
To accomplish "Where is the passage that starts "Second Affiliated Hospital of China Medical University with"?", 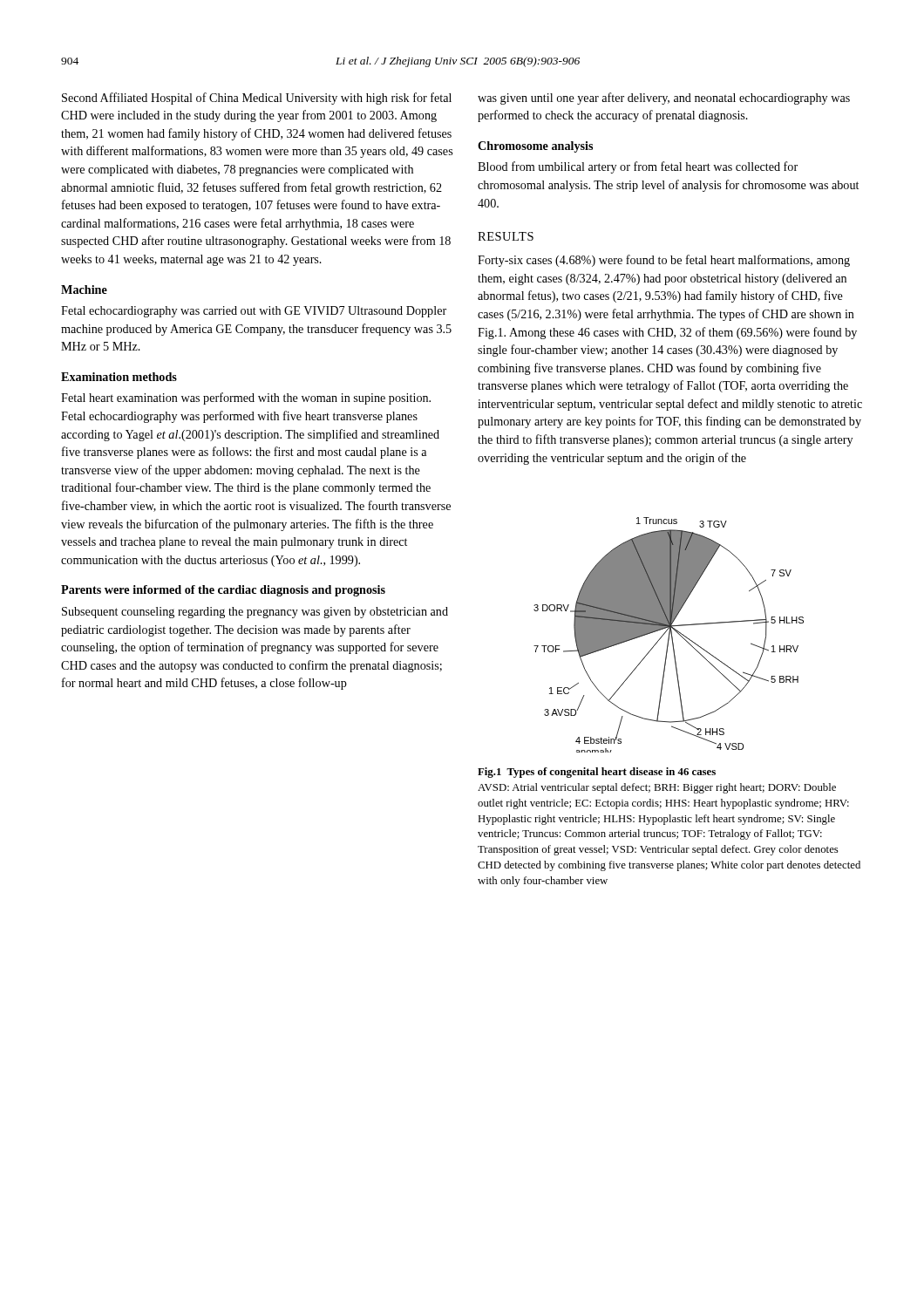I will (257, 178).
